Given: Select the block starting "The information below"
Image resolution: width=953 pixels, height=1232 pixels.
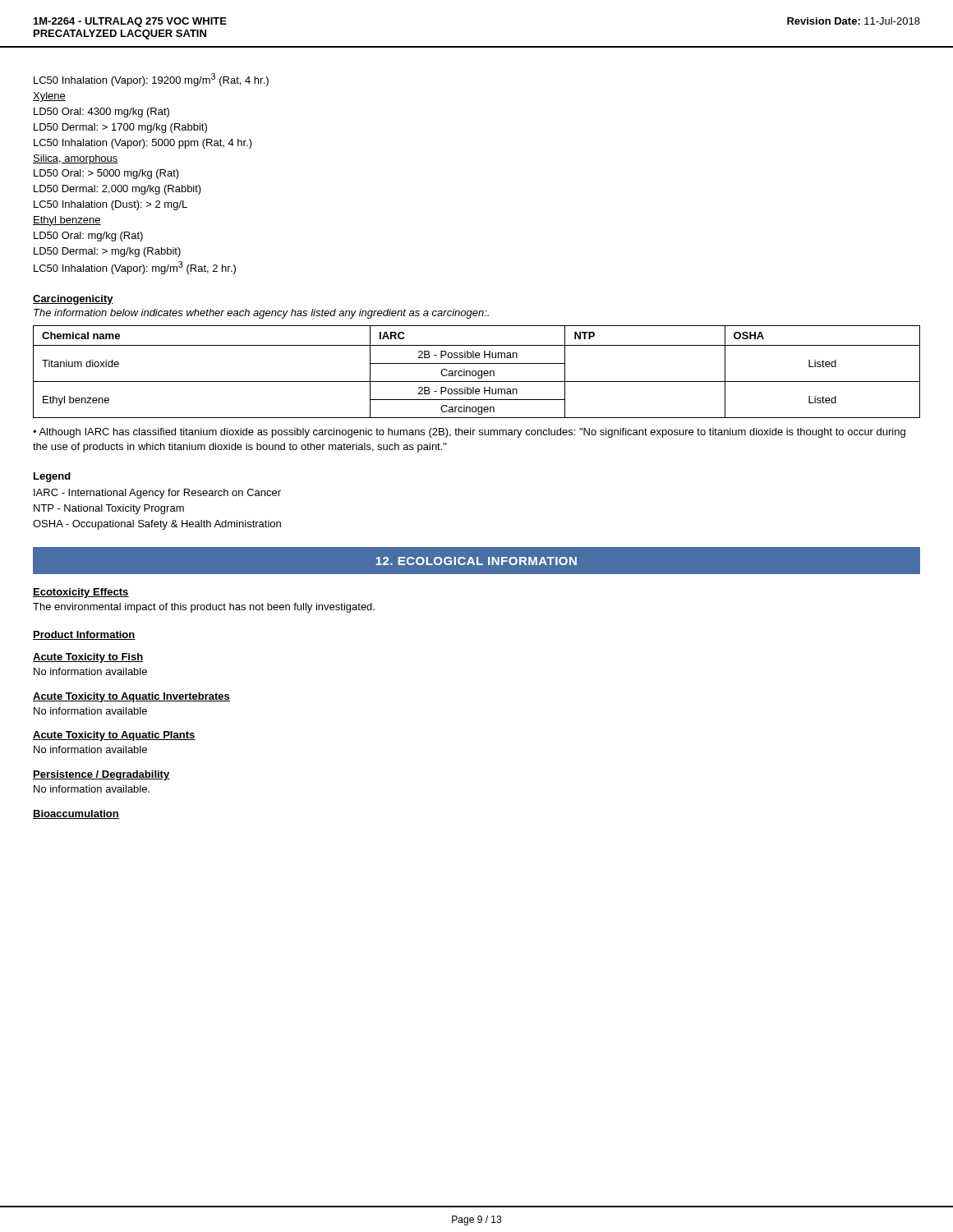Looking at the screenshot, I should [261, 312].
